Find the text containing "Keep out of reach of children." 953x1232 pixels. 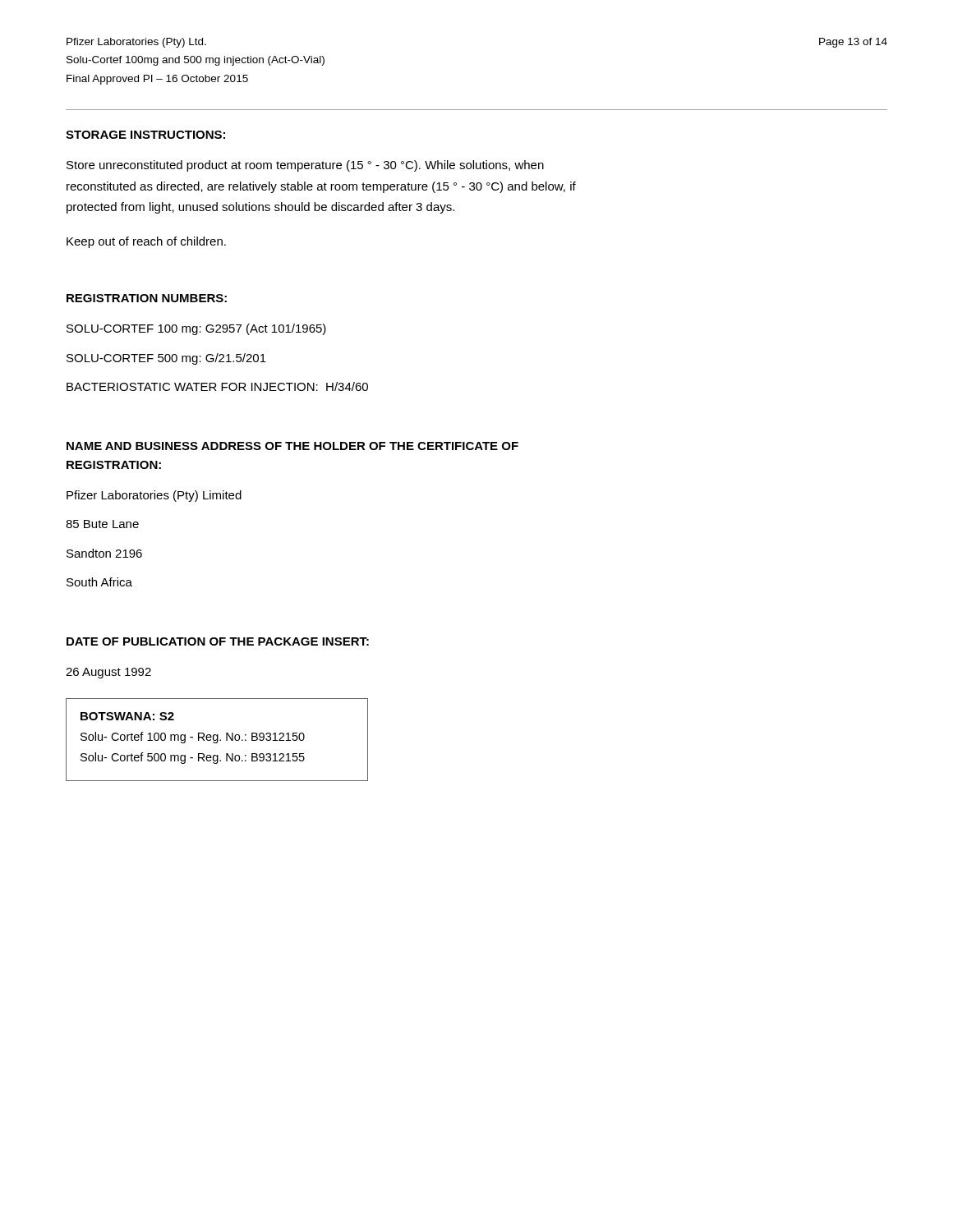146,241
